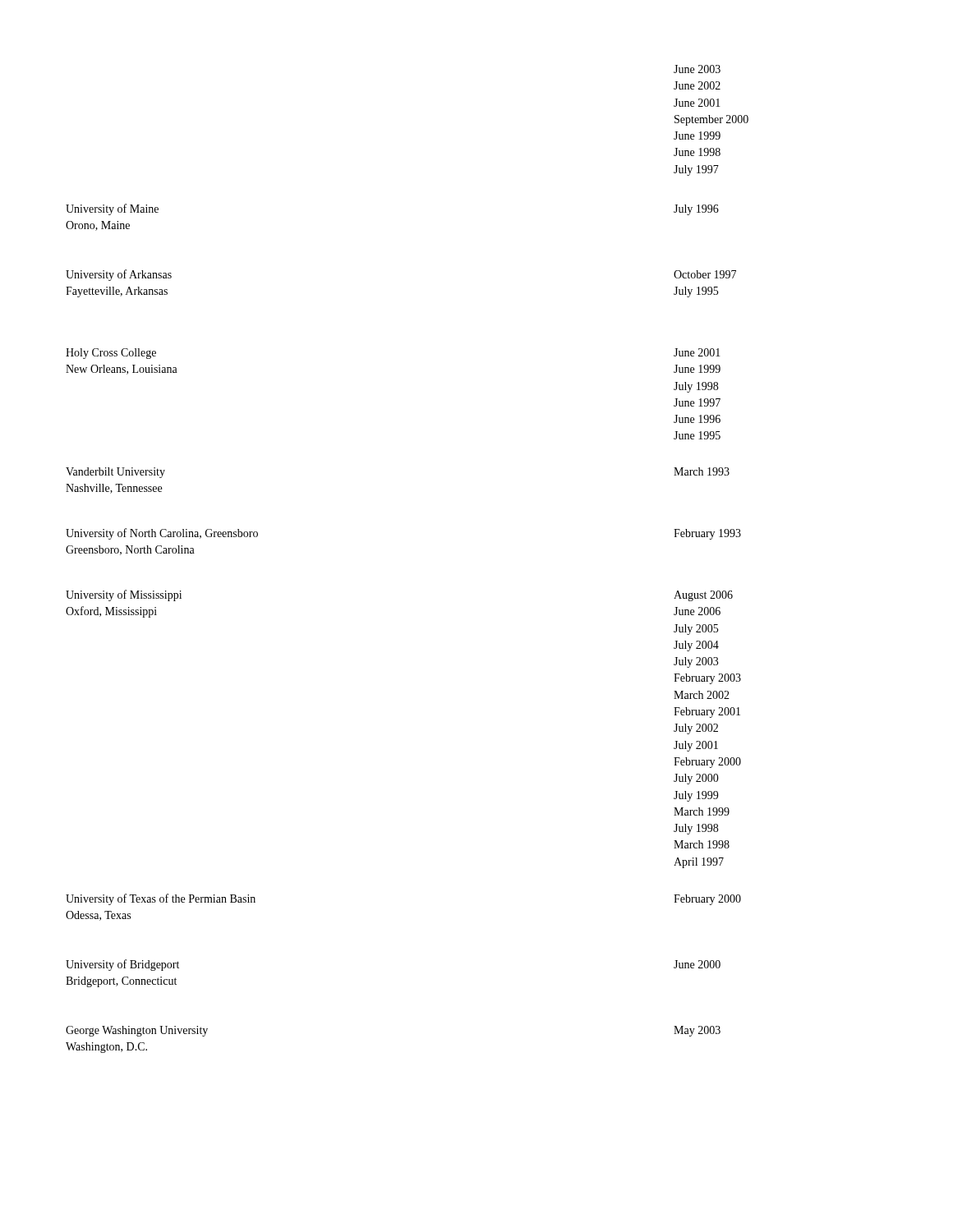
Task: Find "March 1993" on this page
Action: [x=702, y=472]
